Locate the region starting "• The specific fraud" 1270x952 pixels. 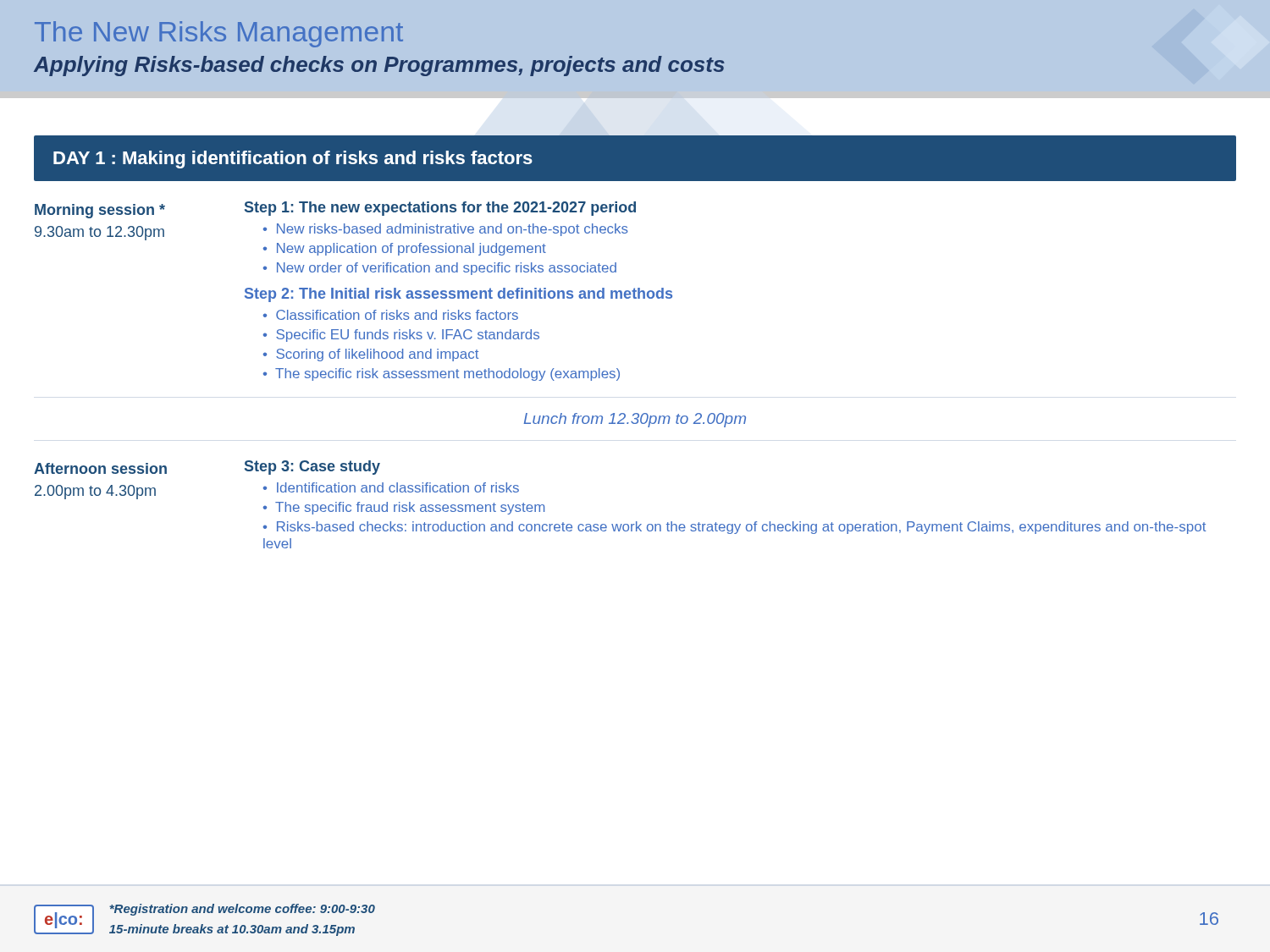click(x=404, y=507)
